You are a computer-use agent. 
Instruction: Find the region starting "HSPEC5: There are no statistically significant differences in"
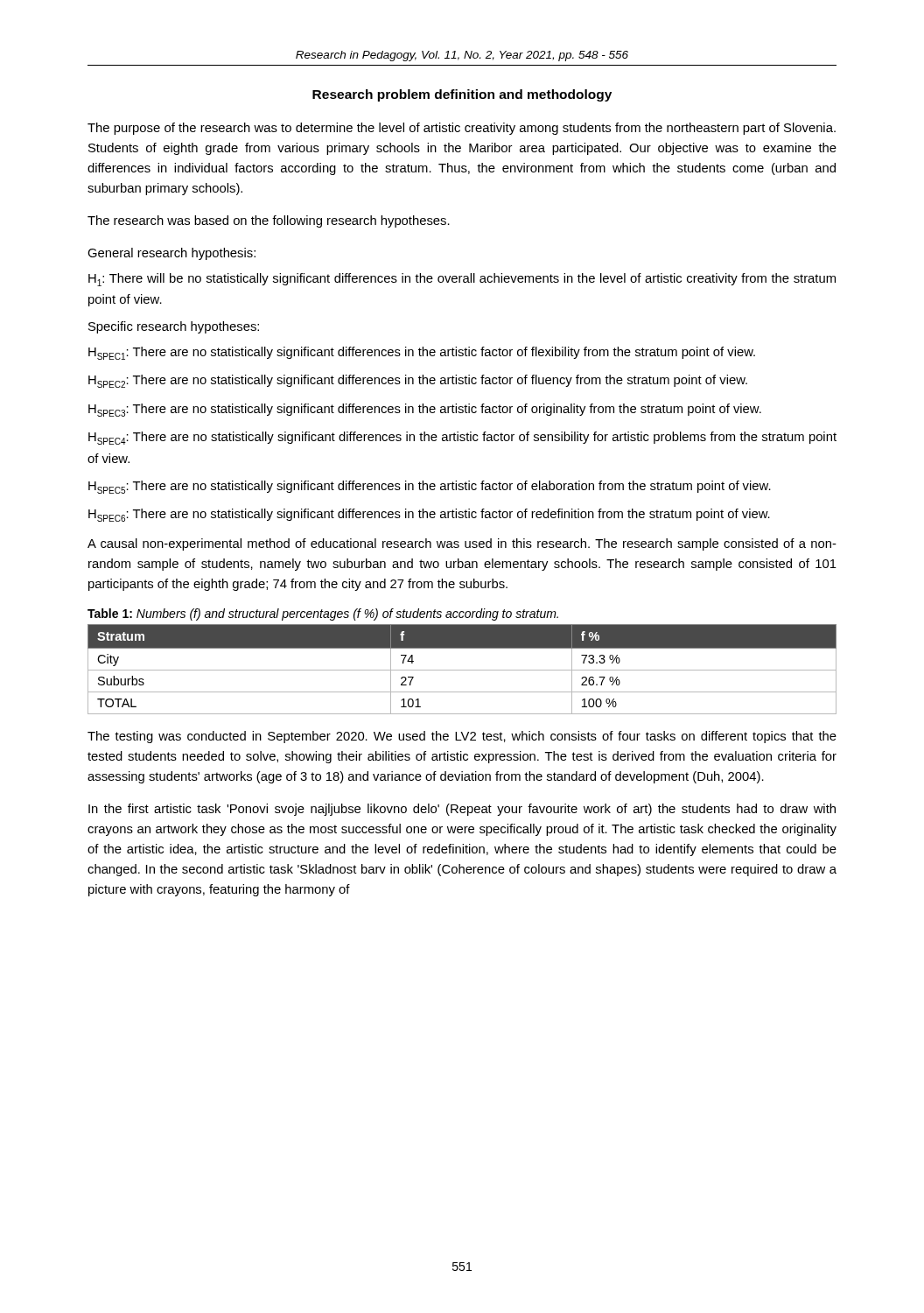coord(429,487)
